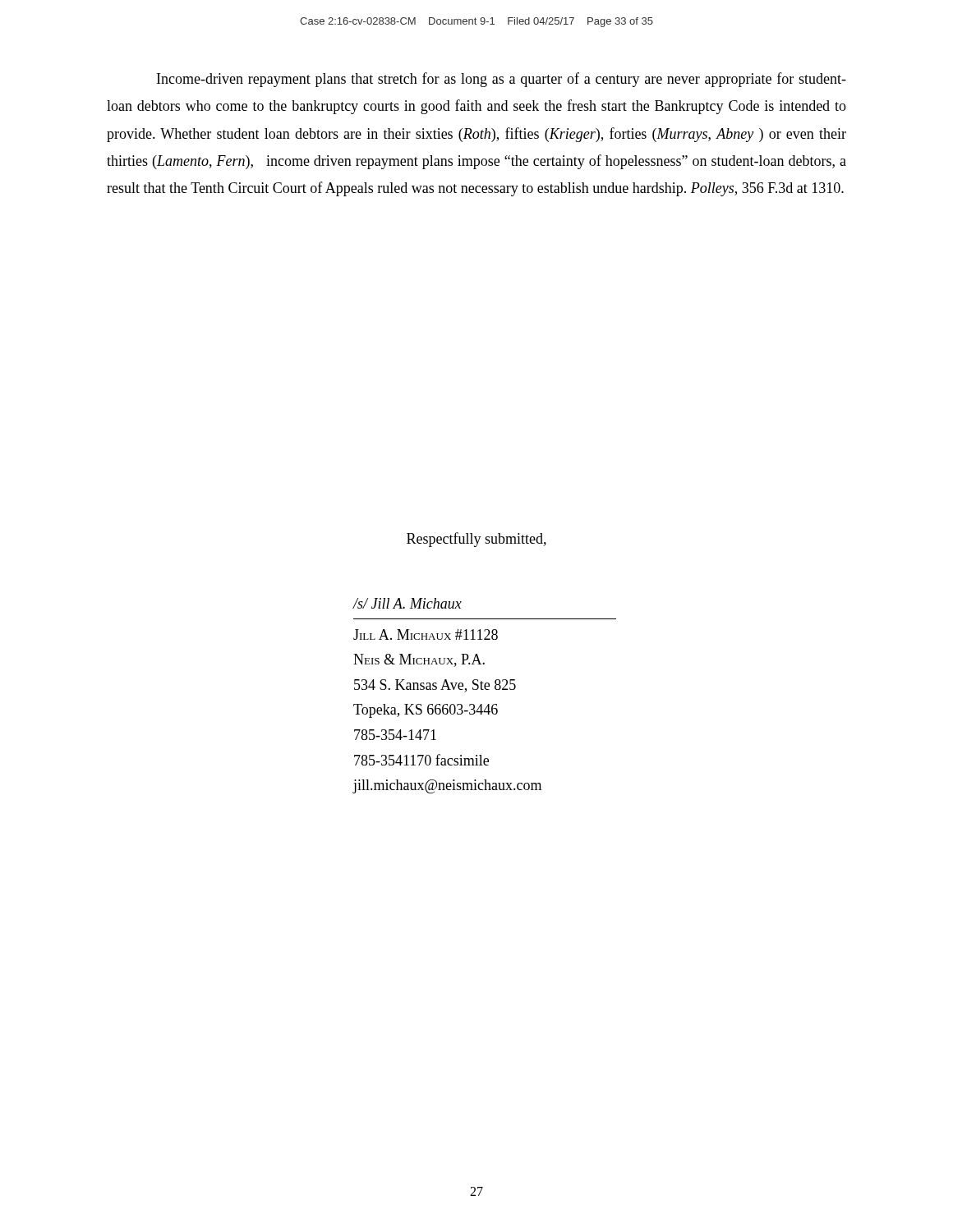Click the passage that begins "Income-driven repayment plans that stretch for as long"

pyautogui.click(x=476, y=134)
